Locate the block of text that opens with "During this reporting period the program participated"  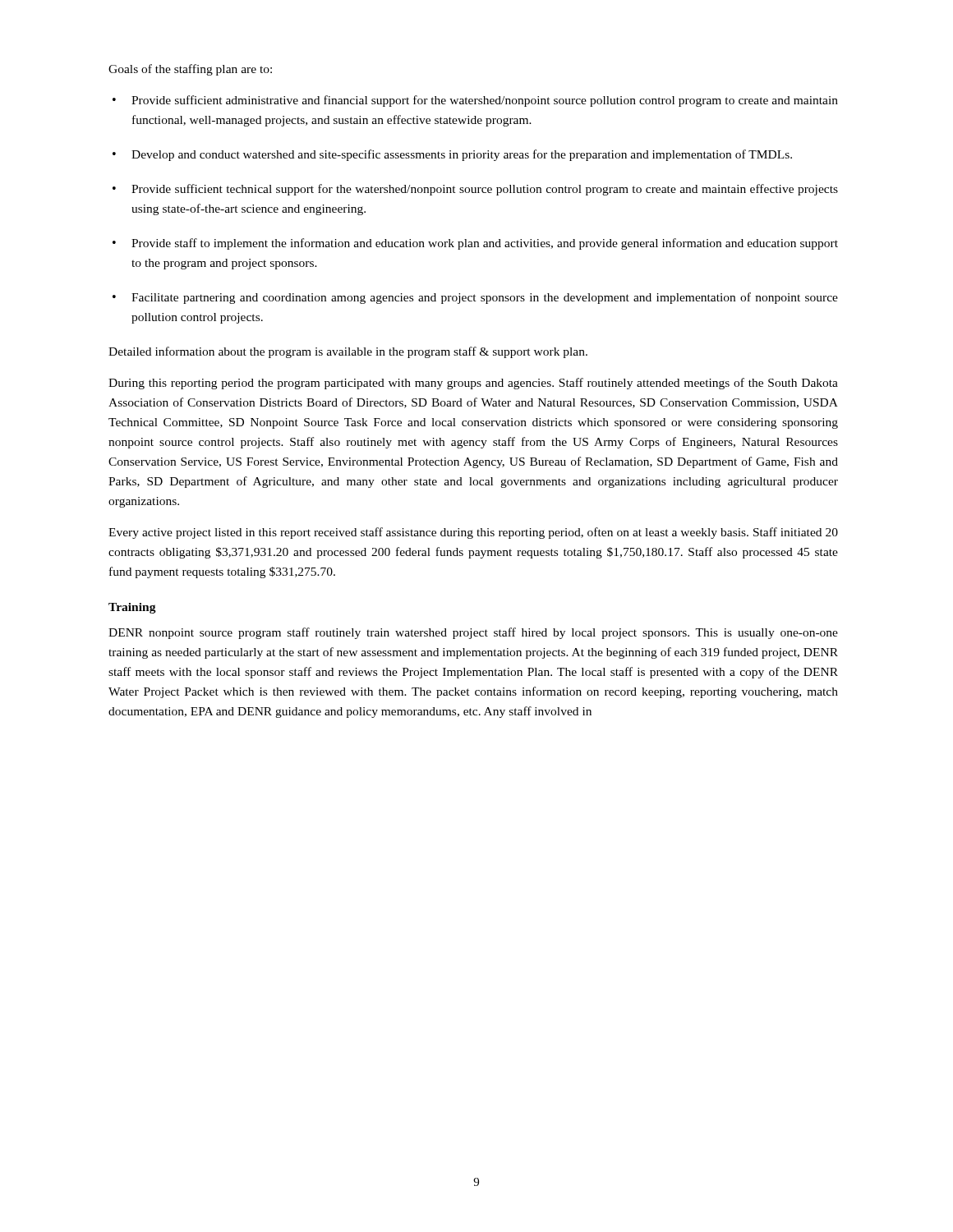[473, 442]
